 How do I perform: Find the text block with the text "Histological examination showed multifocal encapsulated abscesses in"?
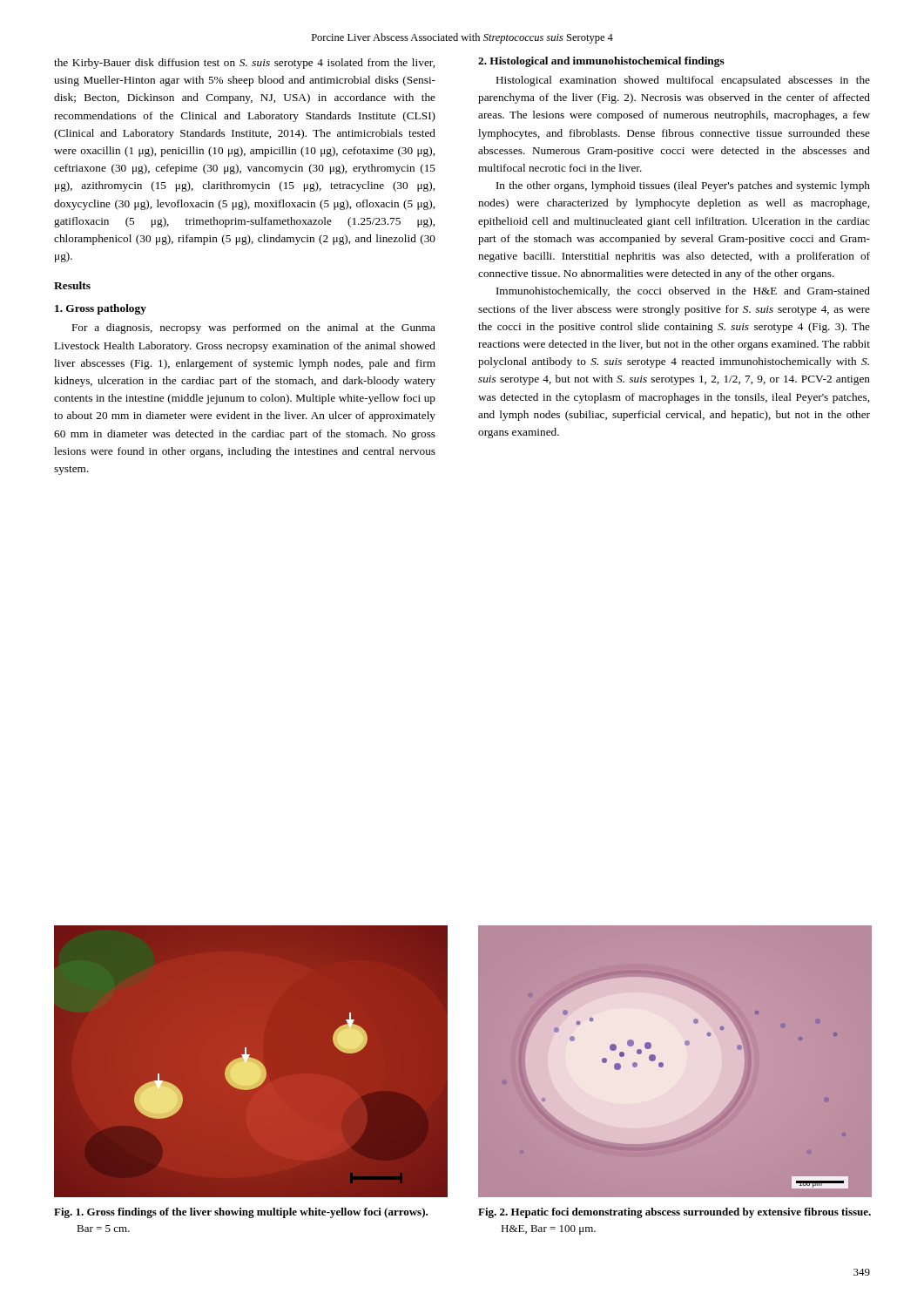674,256
